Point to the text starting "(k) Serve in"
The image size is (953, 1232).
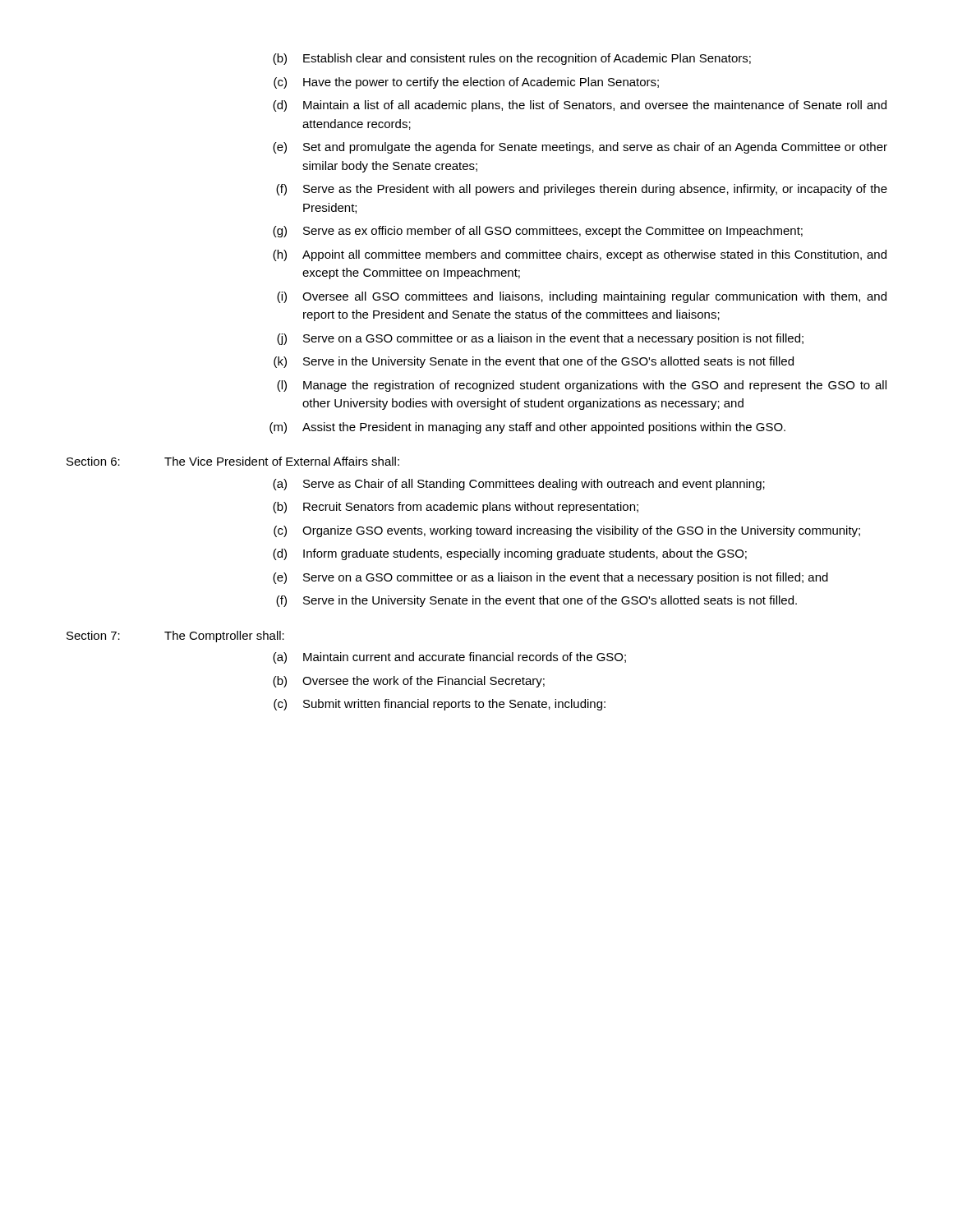(555, 362)
